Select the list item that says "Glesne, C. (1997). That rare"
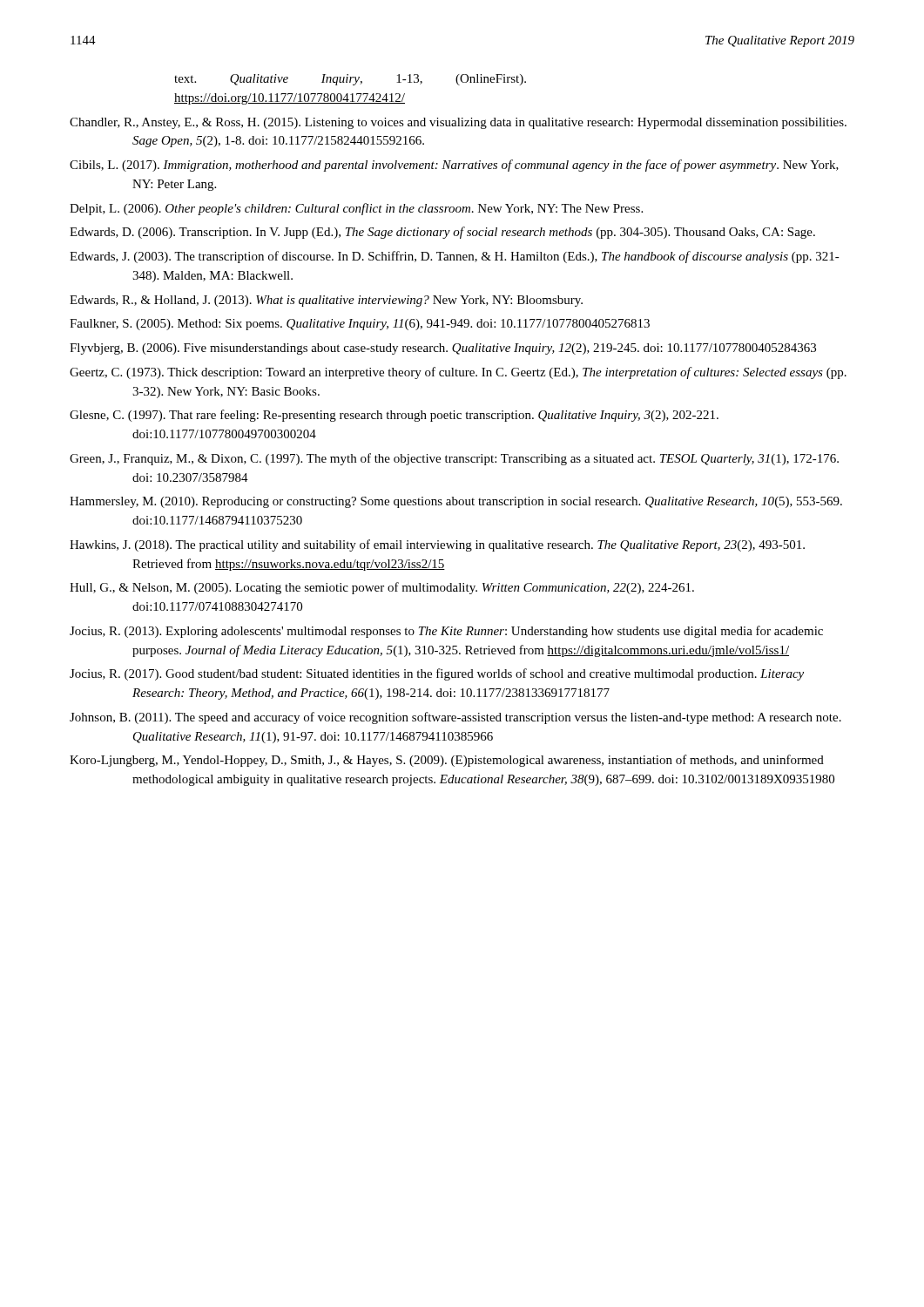924x1307 pixels. pos(394,424)
